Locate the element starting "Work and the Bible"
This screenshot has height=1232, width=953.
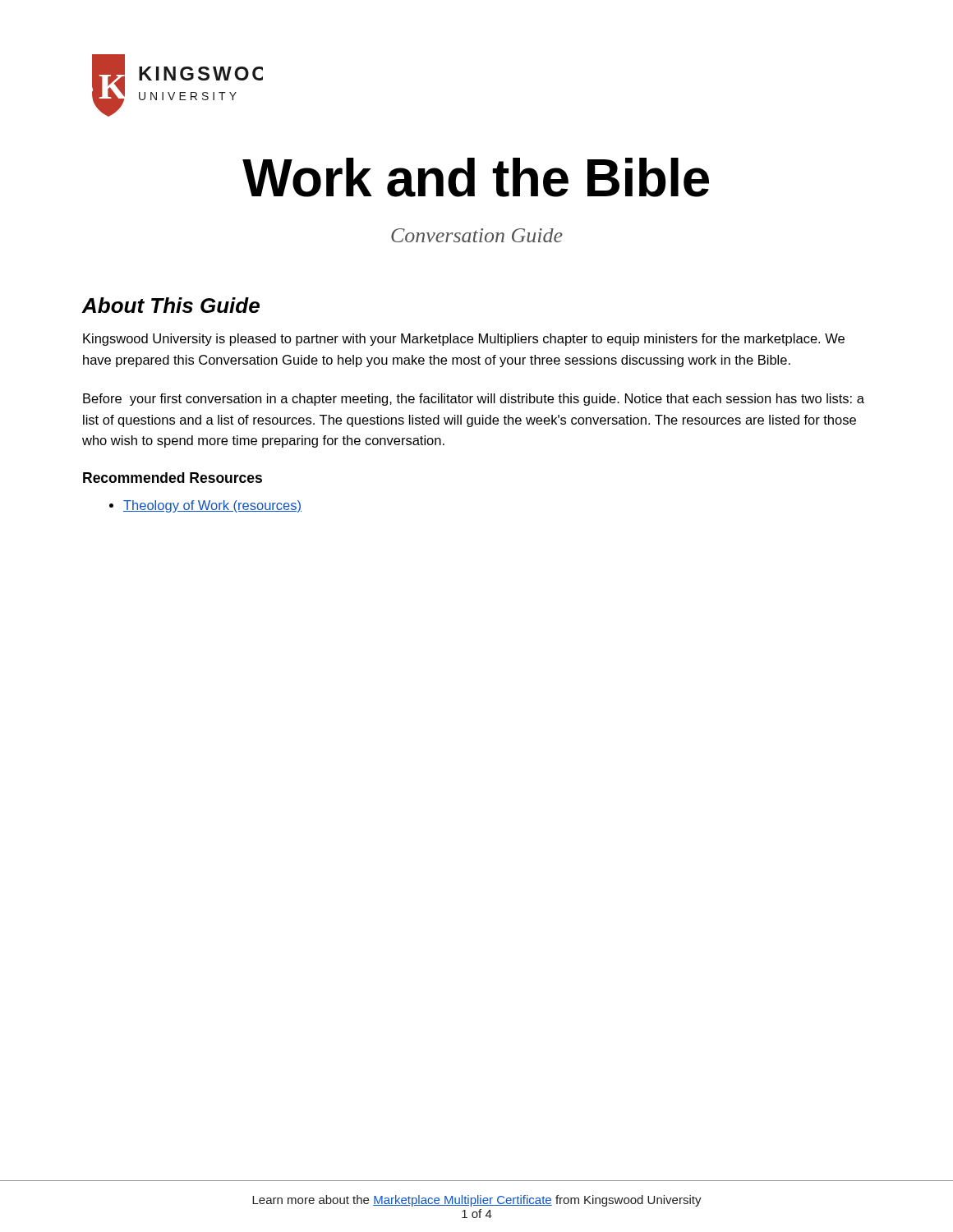tap(476, 178)
